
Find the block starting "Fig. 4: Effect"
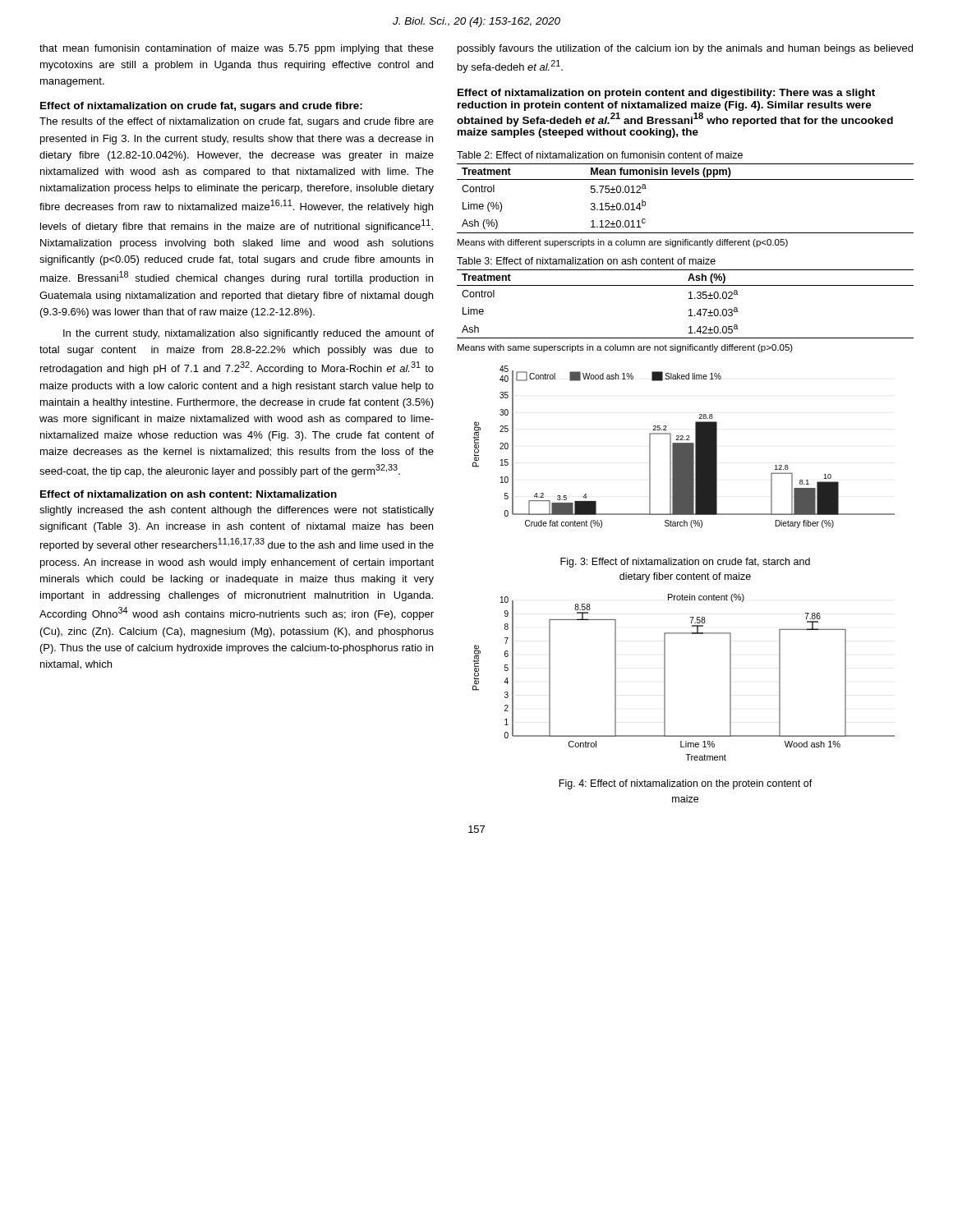[685, 791]
